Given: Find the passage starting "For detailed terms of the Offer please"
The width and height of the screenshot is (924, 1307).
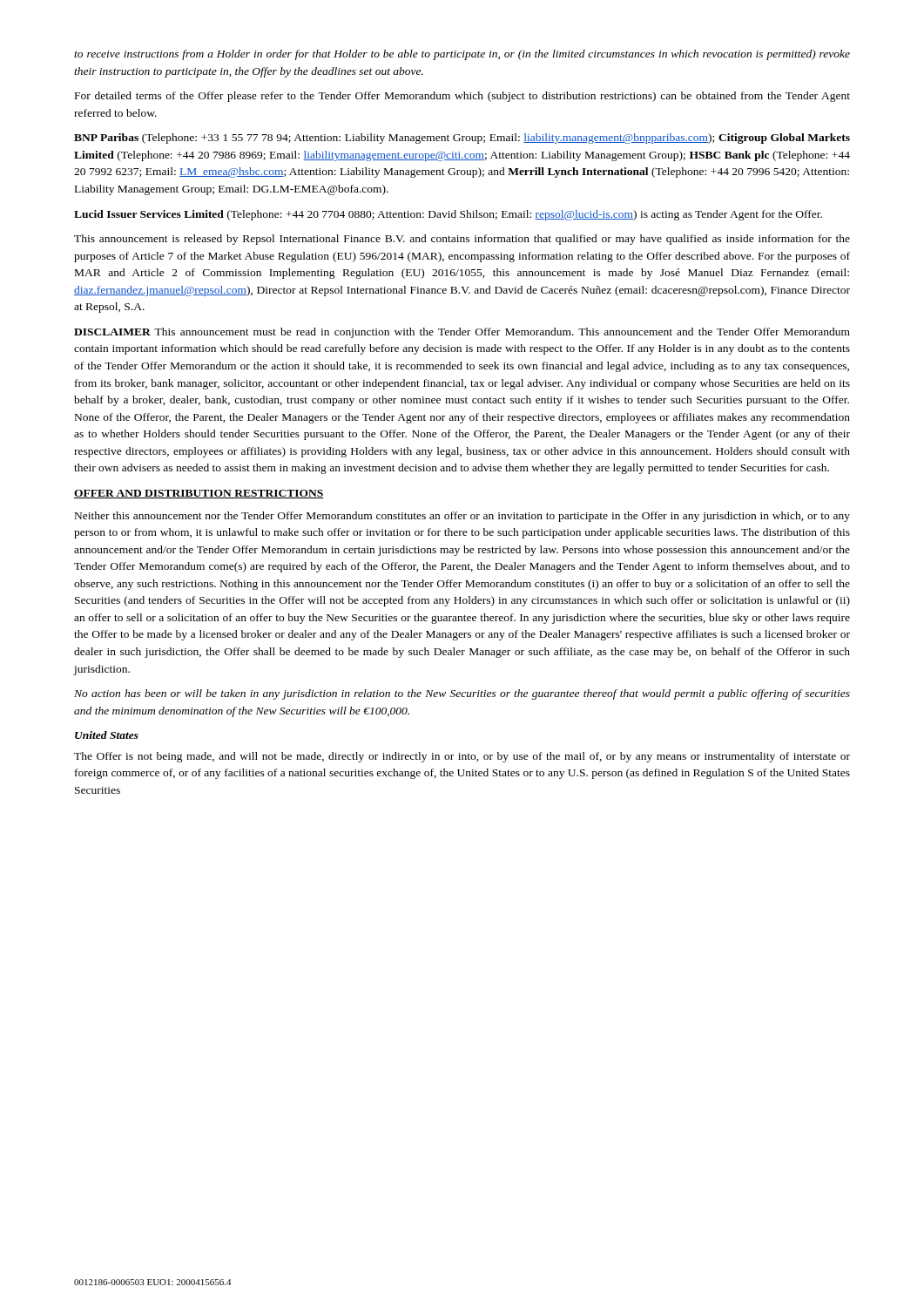Looking at the screenshot, I should [462, 104].
